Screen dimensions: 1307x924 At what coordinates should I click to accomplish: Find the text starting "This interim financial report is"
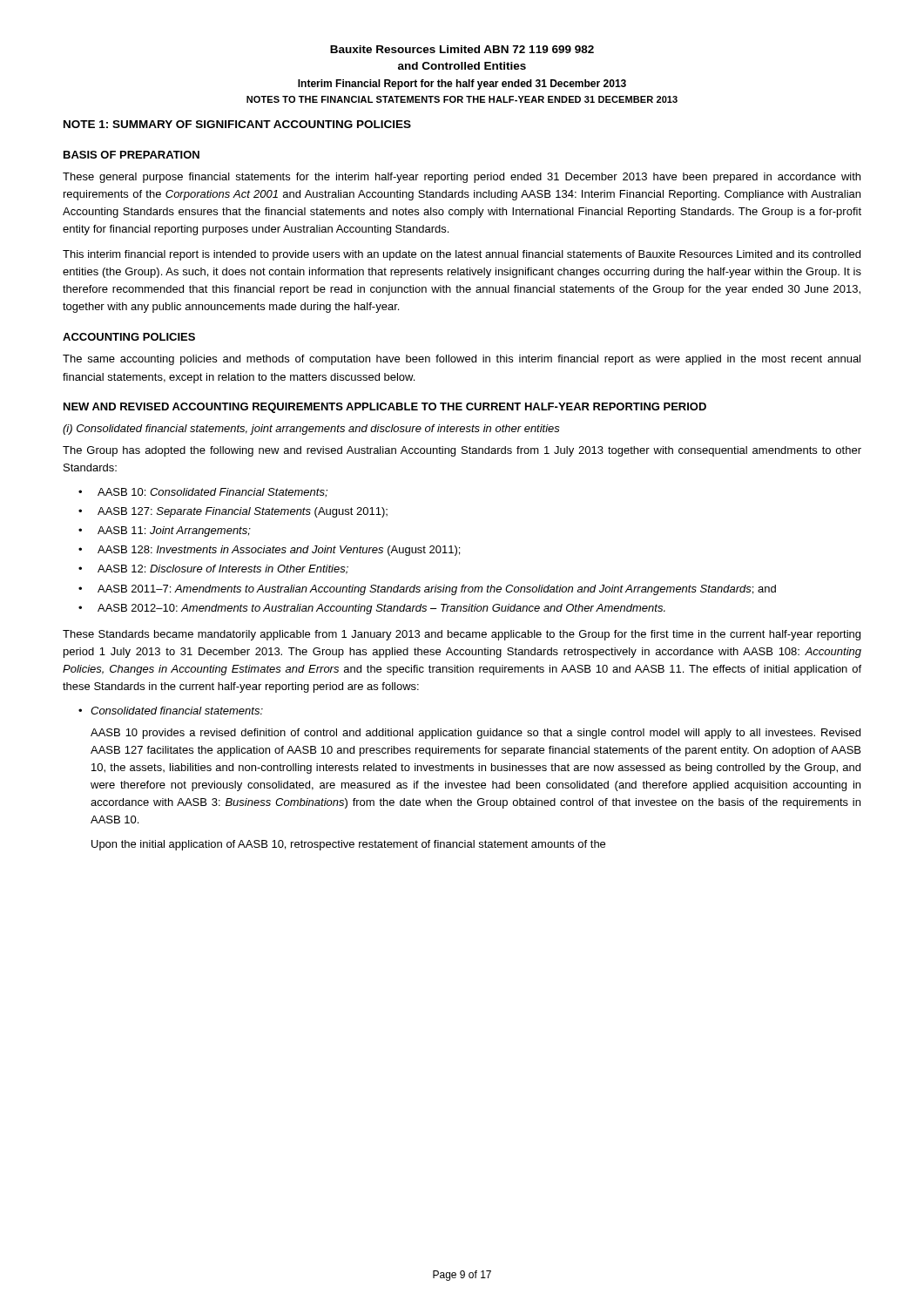click(462, 280)
